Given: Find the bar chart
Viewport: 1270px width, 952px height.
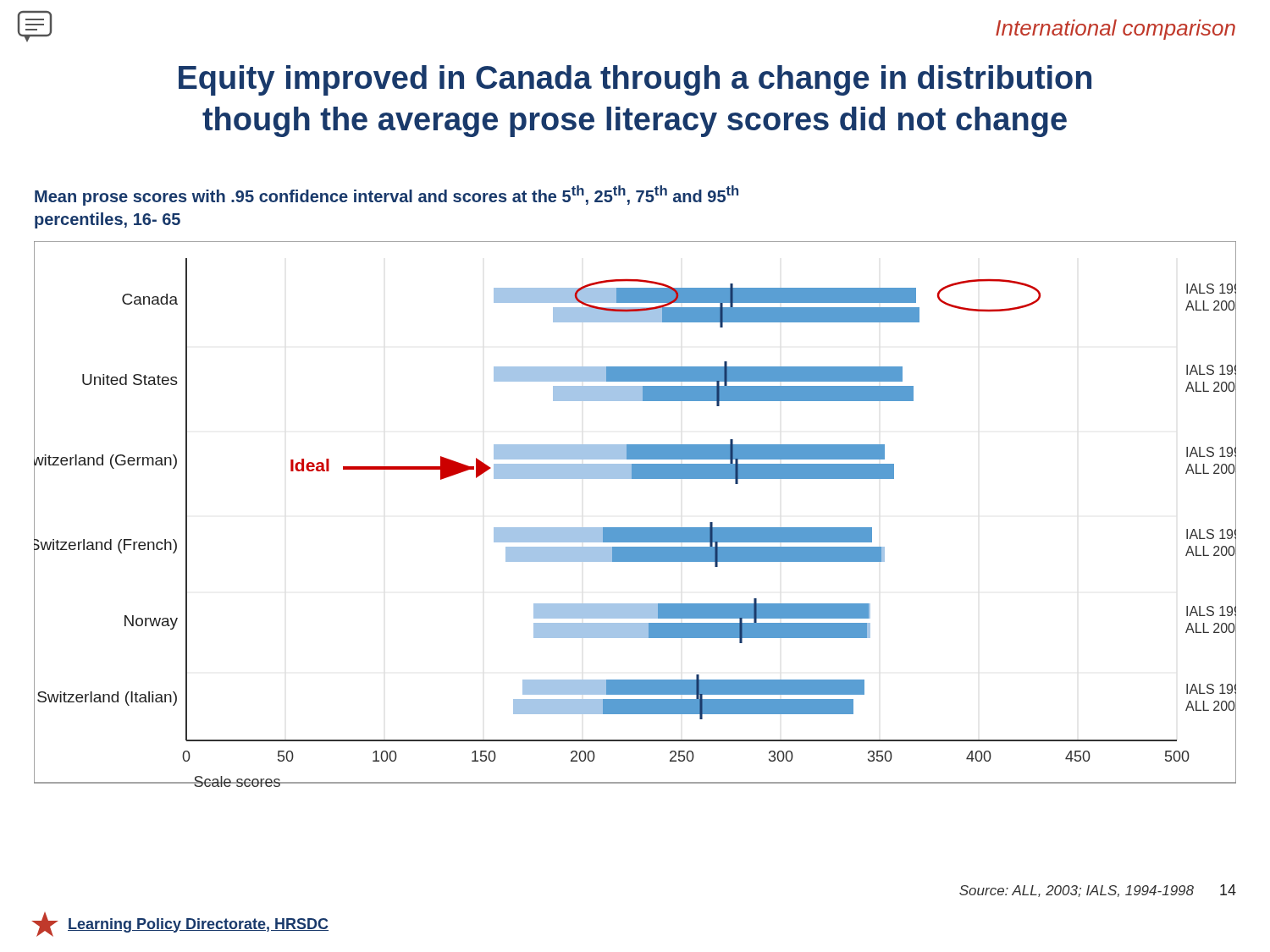Looking at the screenshot, I should (x=635, y=529).
